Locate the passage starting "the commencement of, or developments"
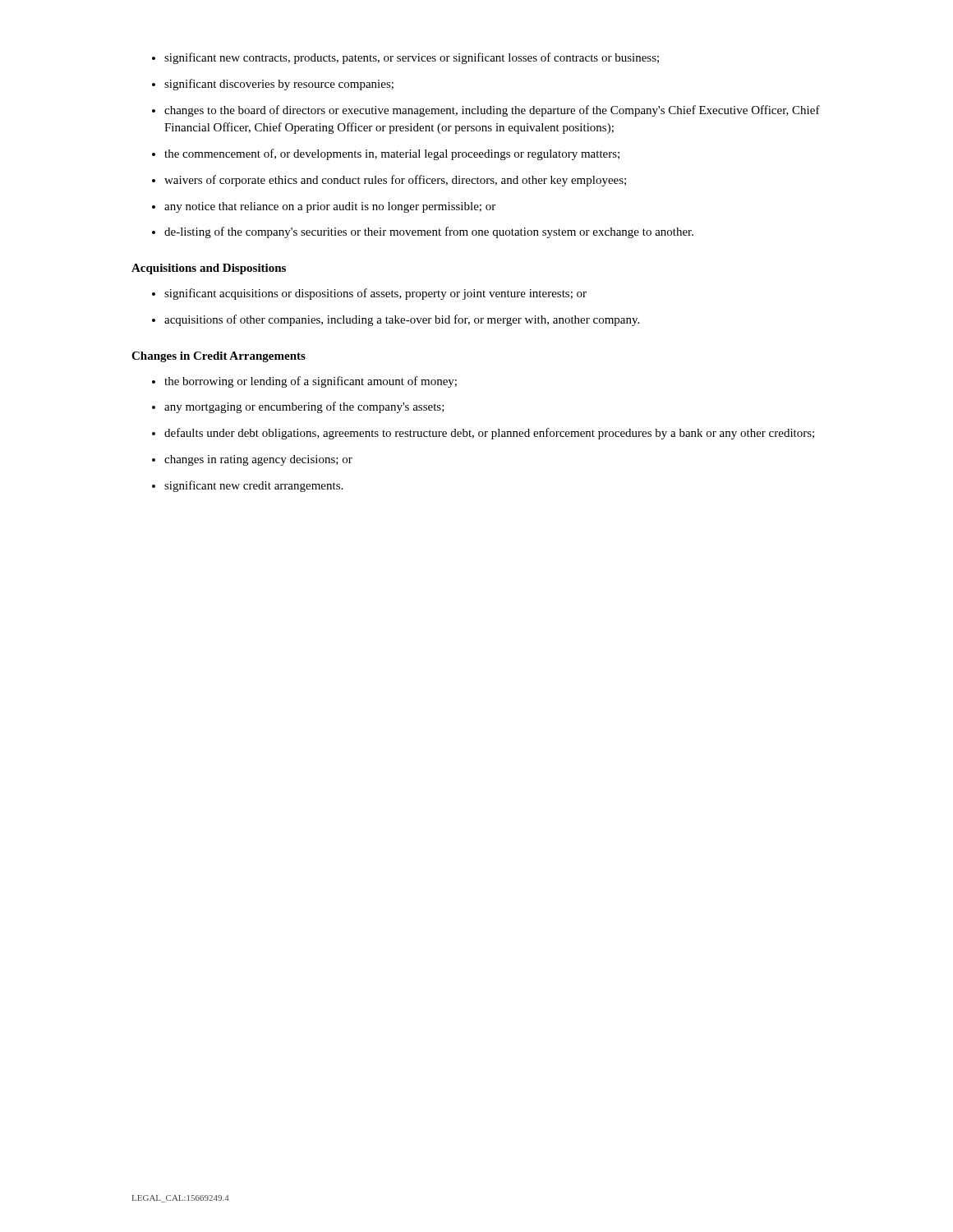This screenshot has width=953, height=1232. coord(392,154)
